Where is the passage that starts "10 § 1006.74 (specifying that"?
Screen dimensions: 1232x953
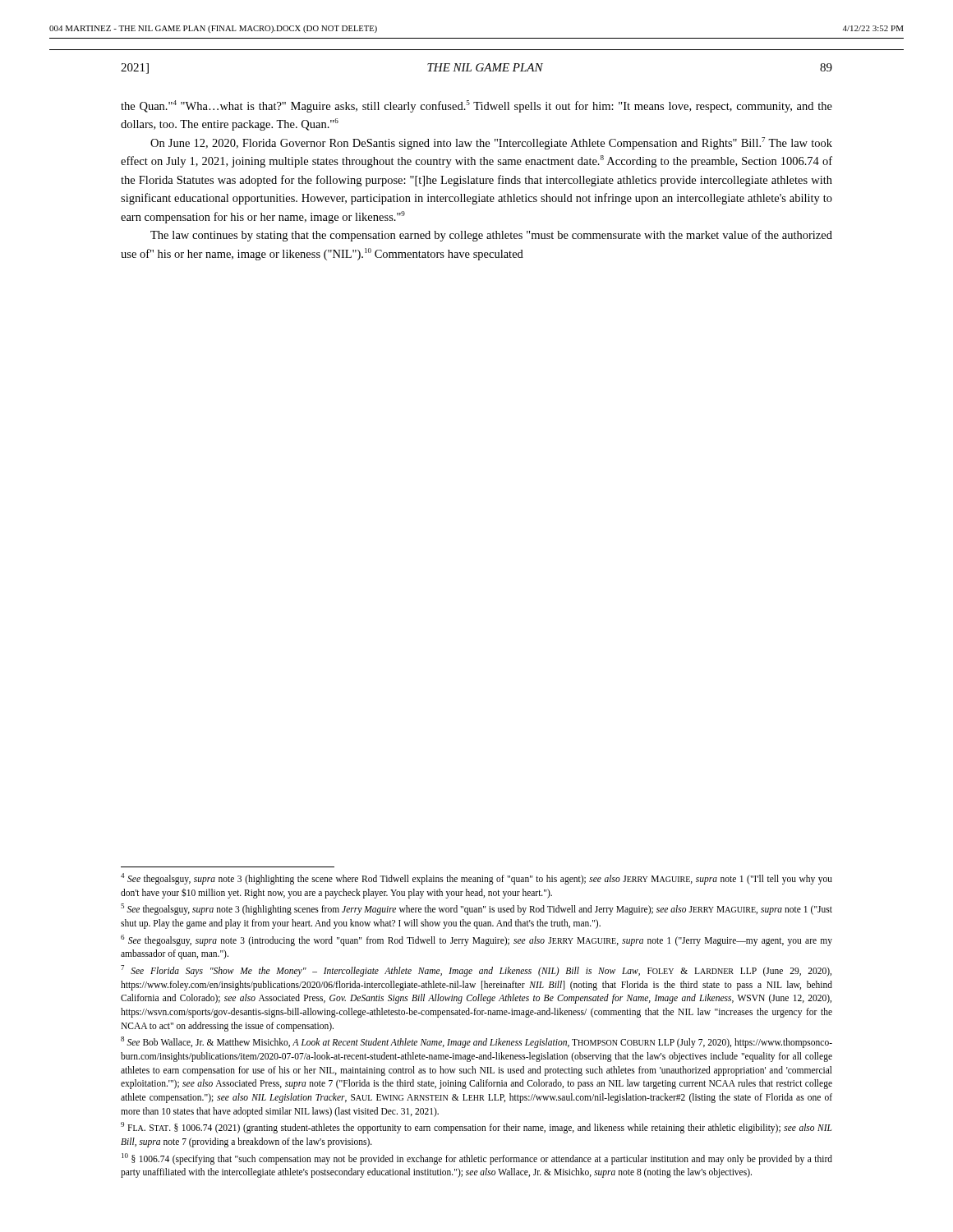pyautogui.click(x=476, y=1165)
